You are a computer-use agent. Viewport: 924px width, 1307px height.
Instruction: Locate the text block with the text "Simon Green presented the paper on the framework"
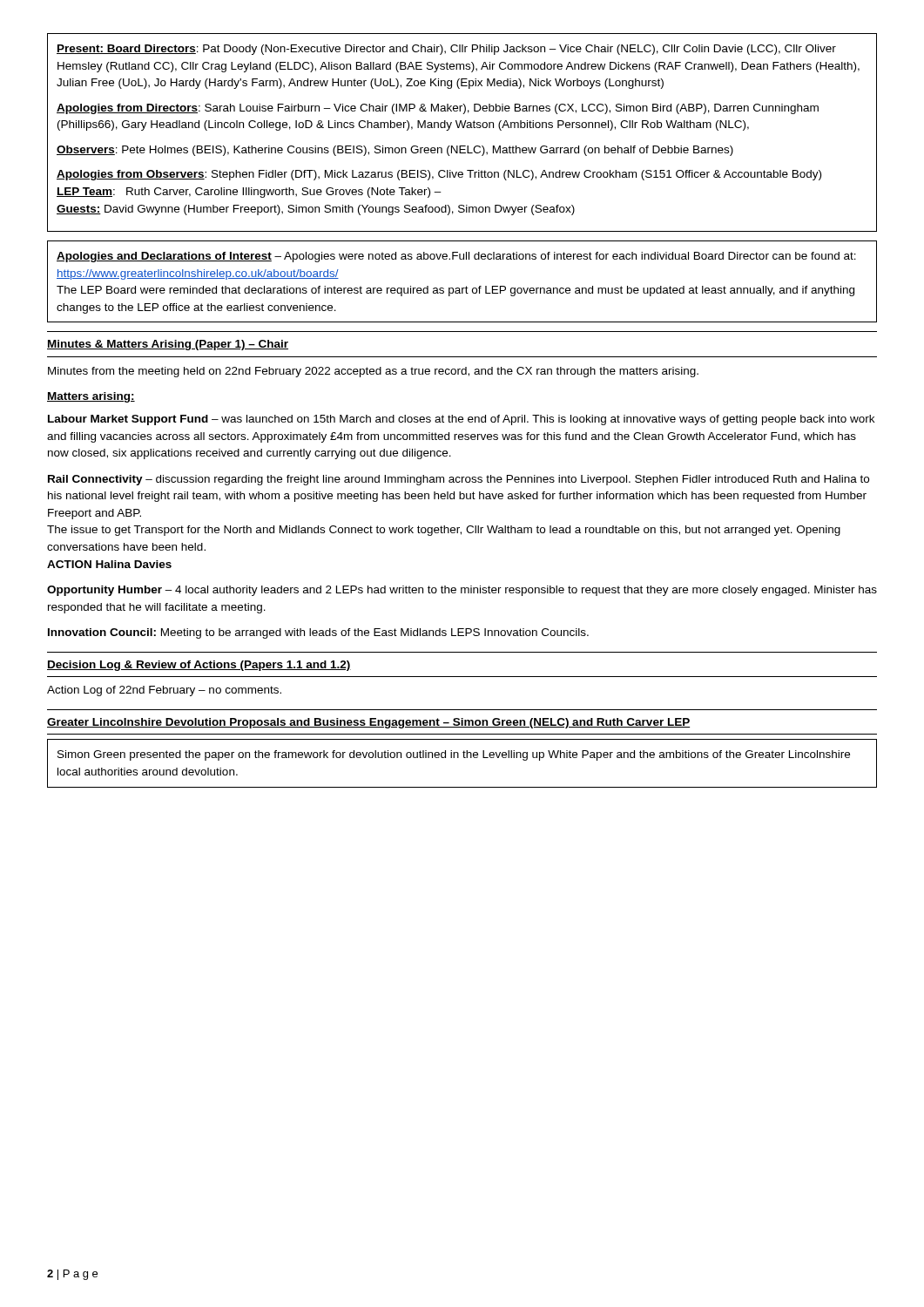coord(462,763)
